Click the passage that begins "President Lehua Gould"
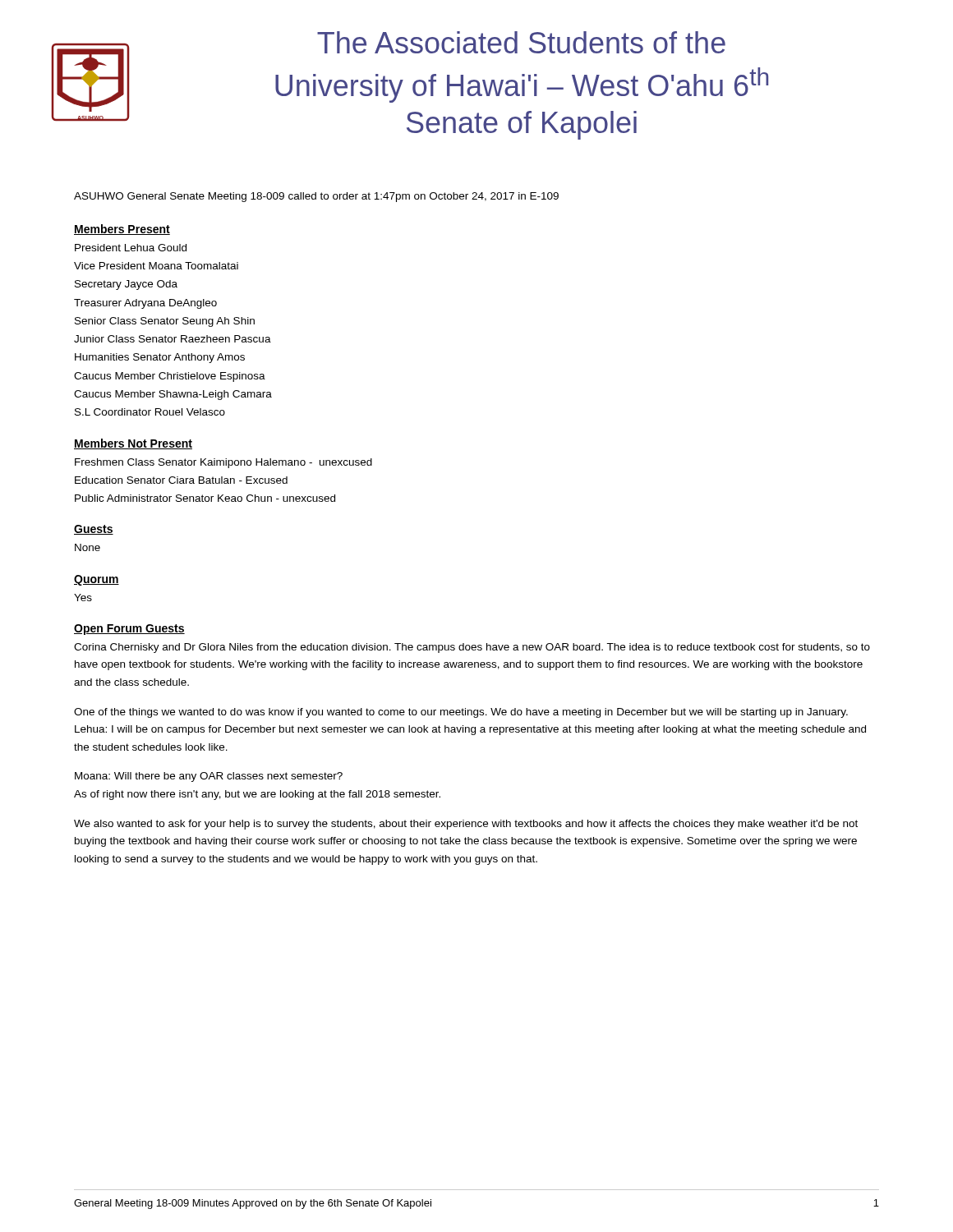The image size is (953, 1232). pyautogui.click(x=131, y=248)
